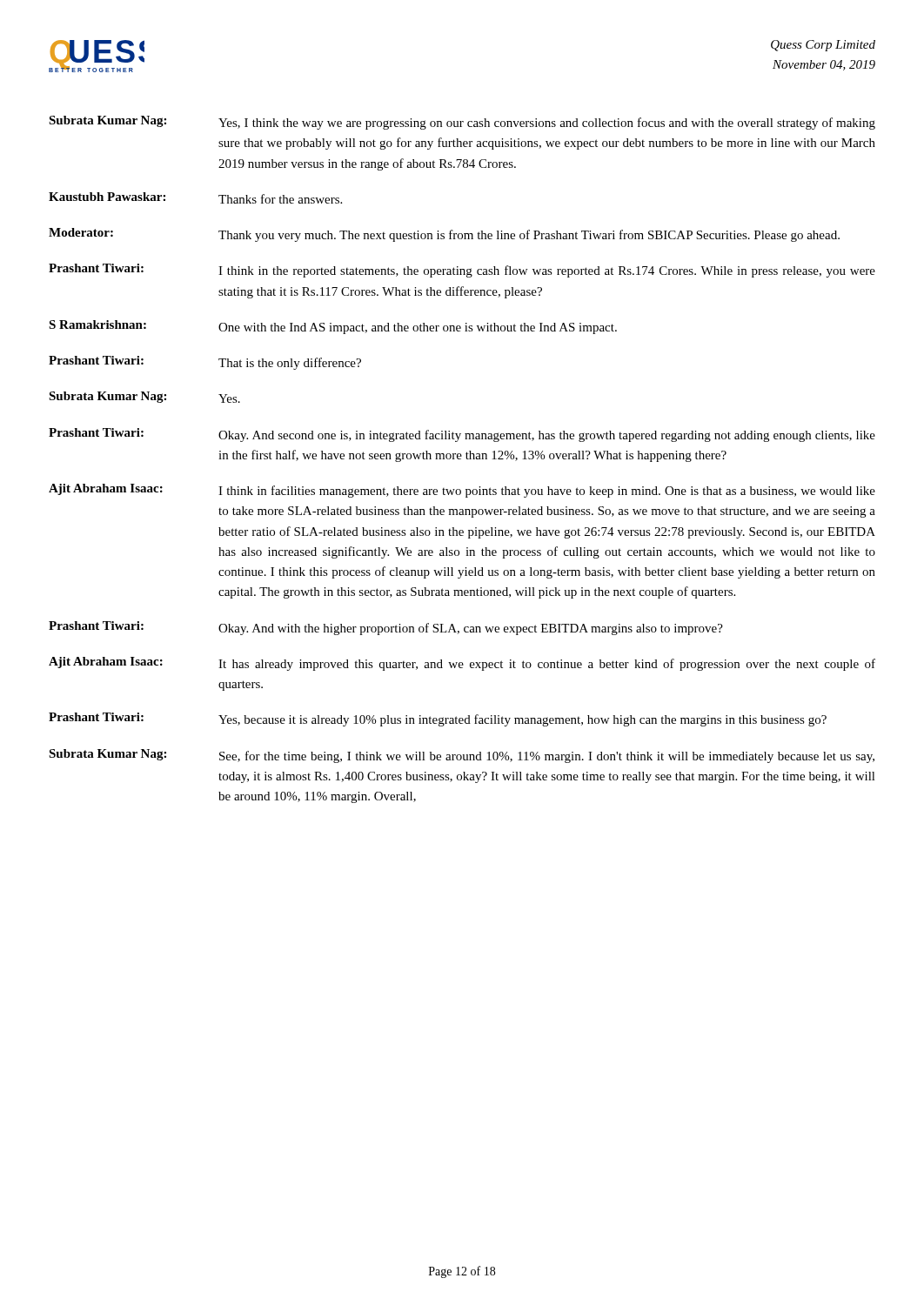924x1305 pixels.
Task: Locate the block of text that opens with "Prashant Tiwari: I think in the reported"
Action: coord(462,281)
